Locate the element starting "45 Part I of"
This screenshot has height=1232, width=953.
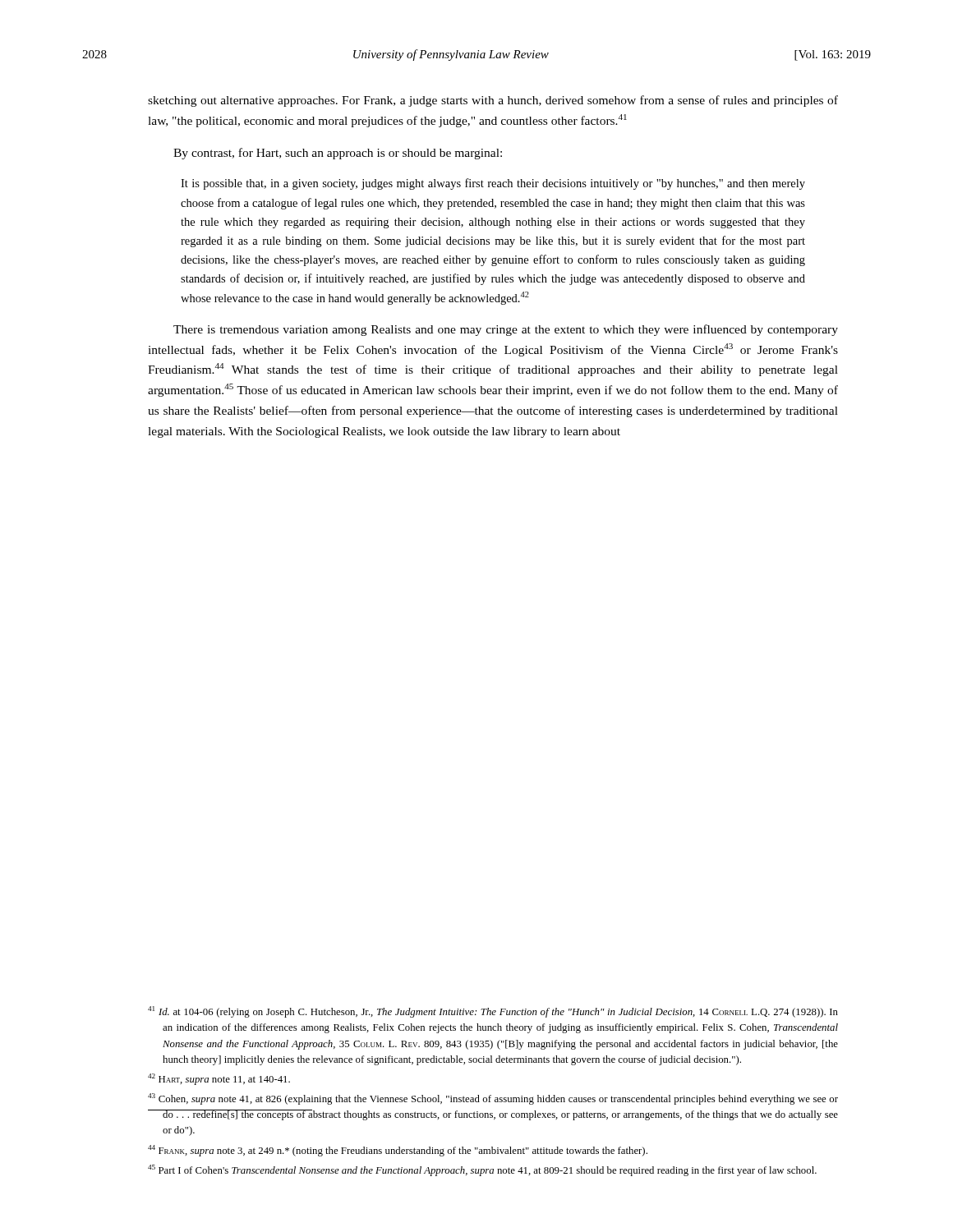pos(482,1169)
